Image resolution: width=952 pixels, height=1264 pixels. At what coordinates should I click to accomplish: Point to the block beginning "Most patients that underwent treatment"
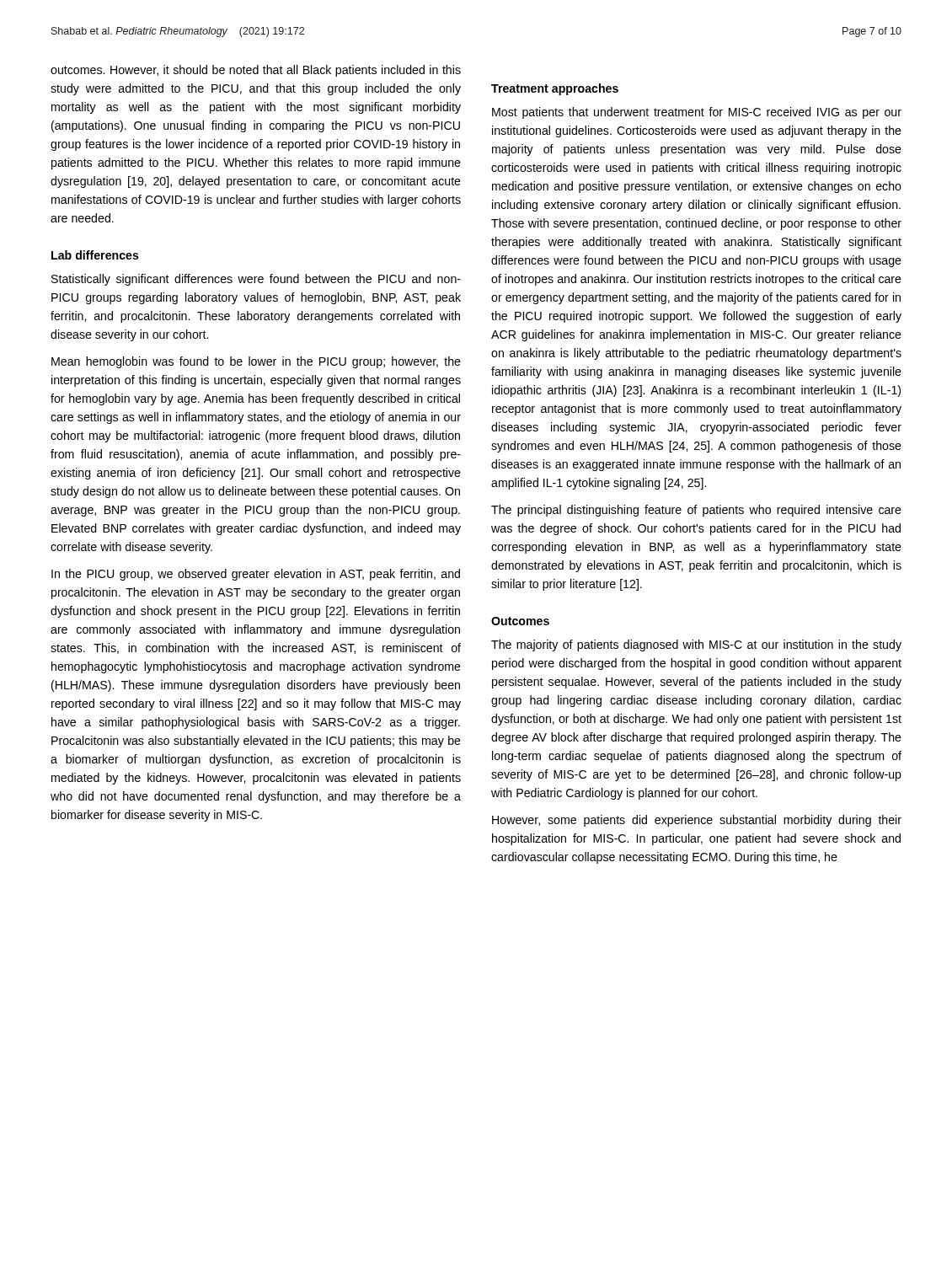(696, 348)
